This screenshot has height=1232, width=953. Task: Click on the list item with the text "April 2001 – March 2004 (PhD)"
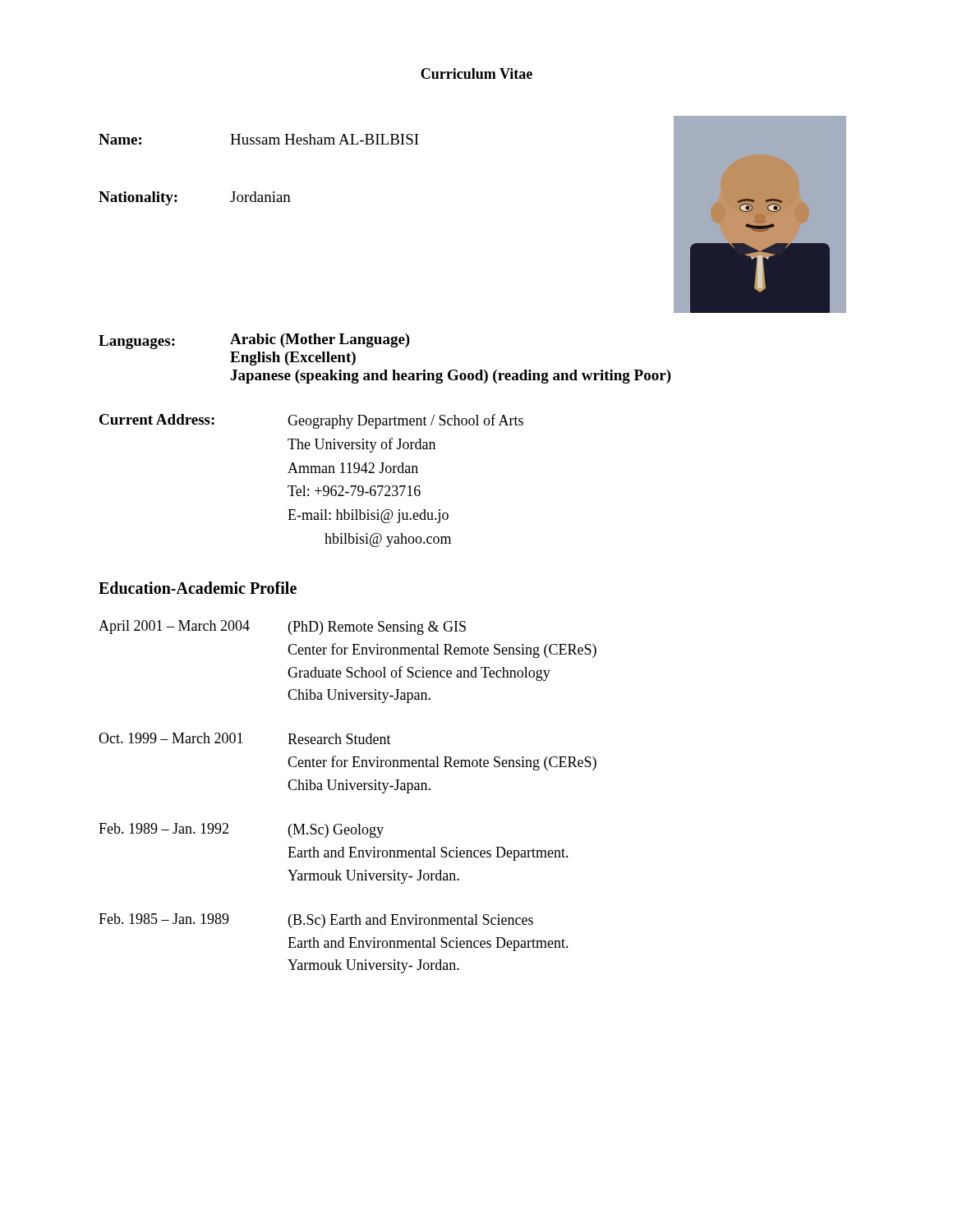pos(348,662)
